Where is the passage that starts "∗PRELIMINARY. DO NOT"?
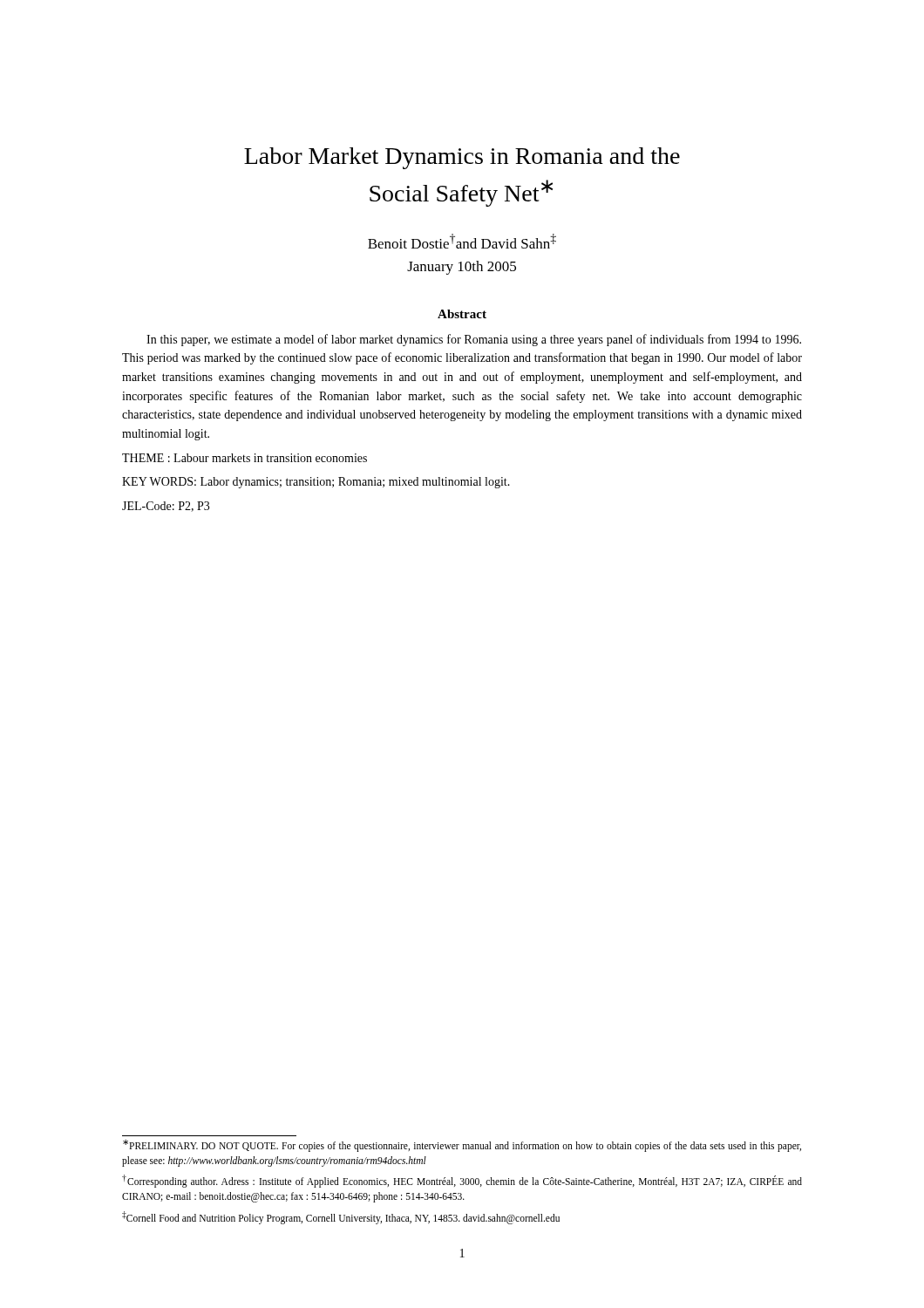The width and height of the screenshot is (924, 1308). tap(462, 1151)
